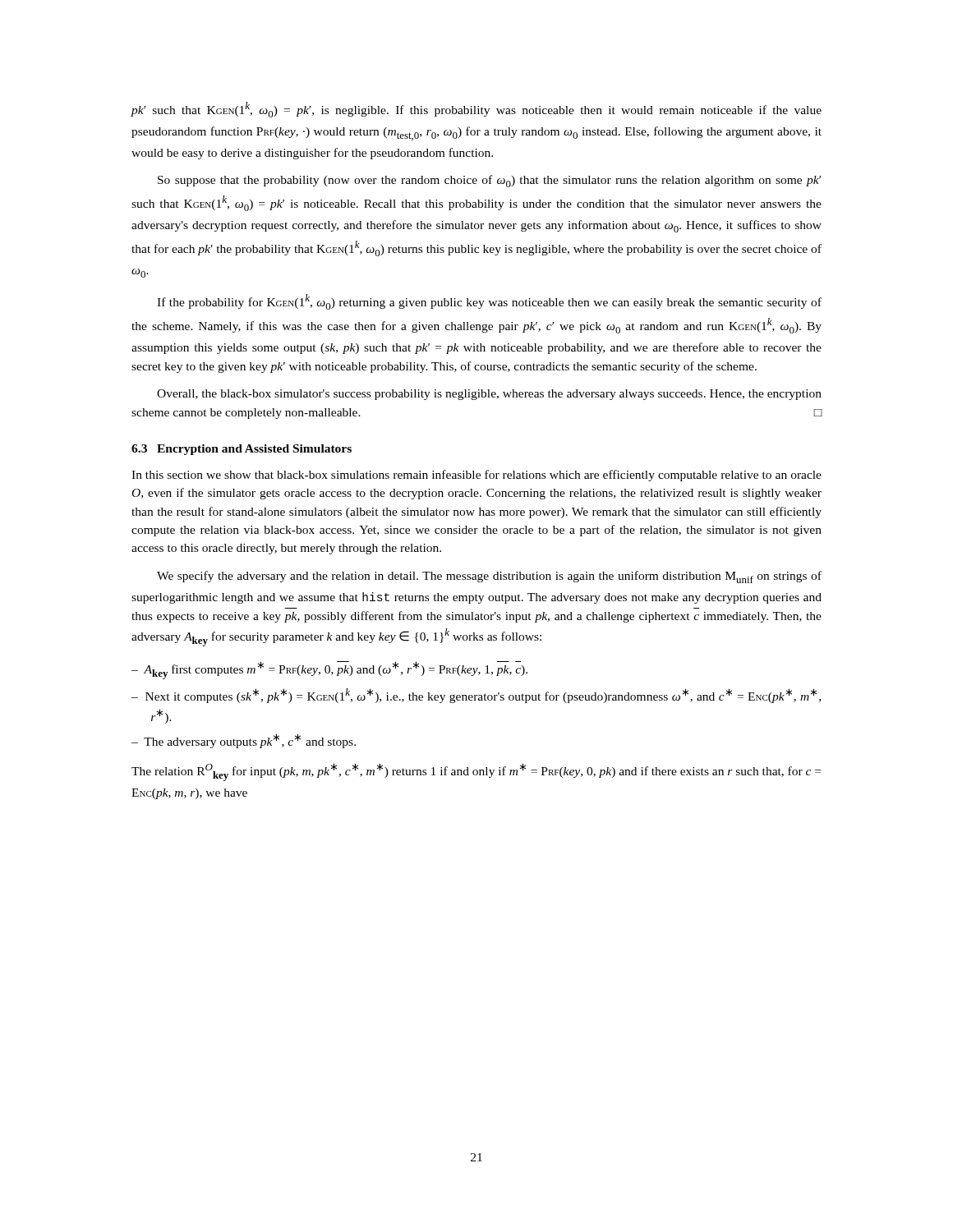The width and height of the screenshot is (953, 1232).
Task: Point to the text starting "In this section we"
Action: (x=476, y=511)
